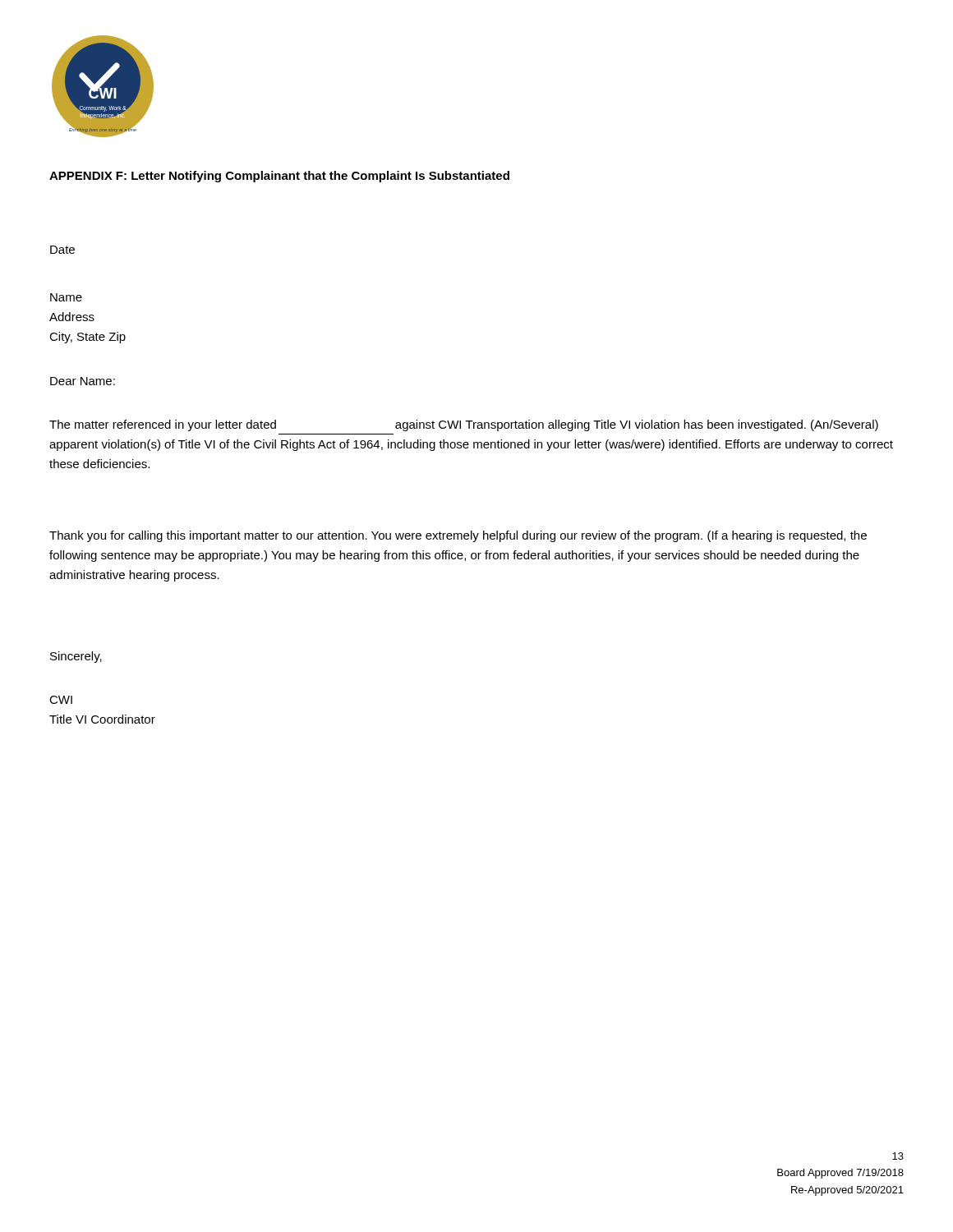Locate the block of text that opens with "The matter referenced in your letter datedagainst"
This screenshot has height=1232, width=953.
pyautogui.click(x=471, y=444)
